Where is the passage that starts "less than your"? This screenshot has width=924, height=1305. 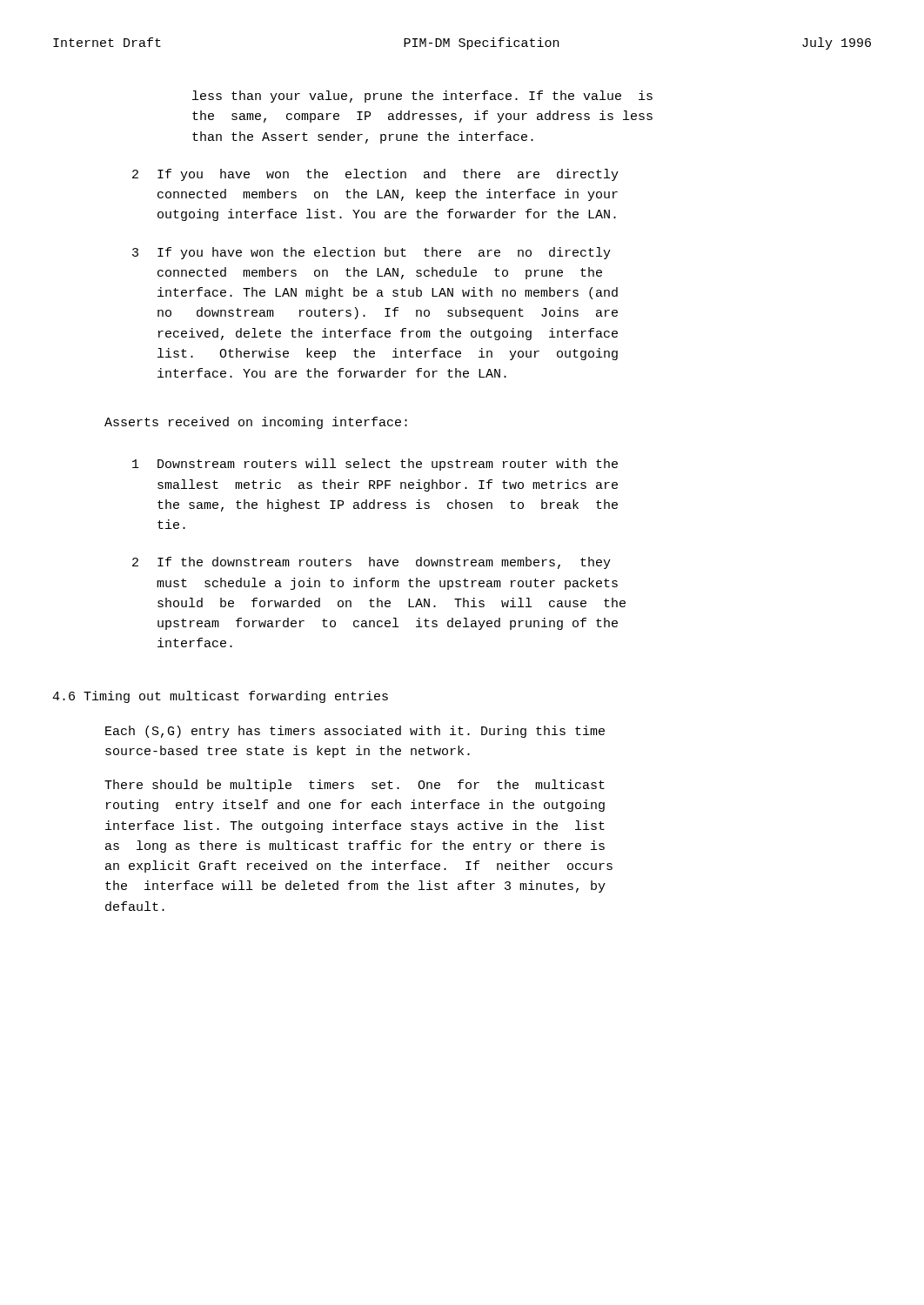532,117
